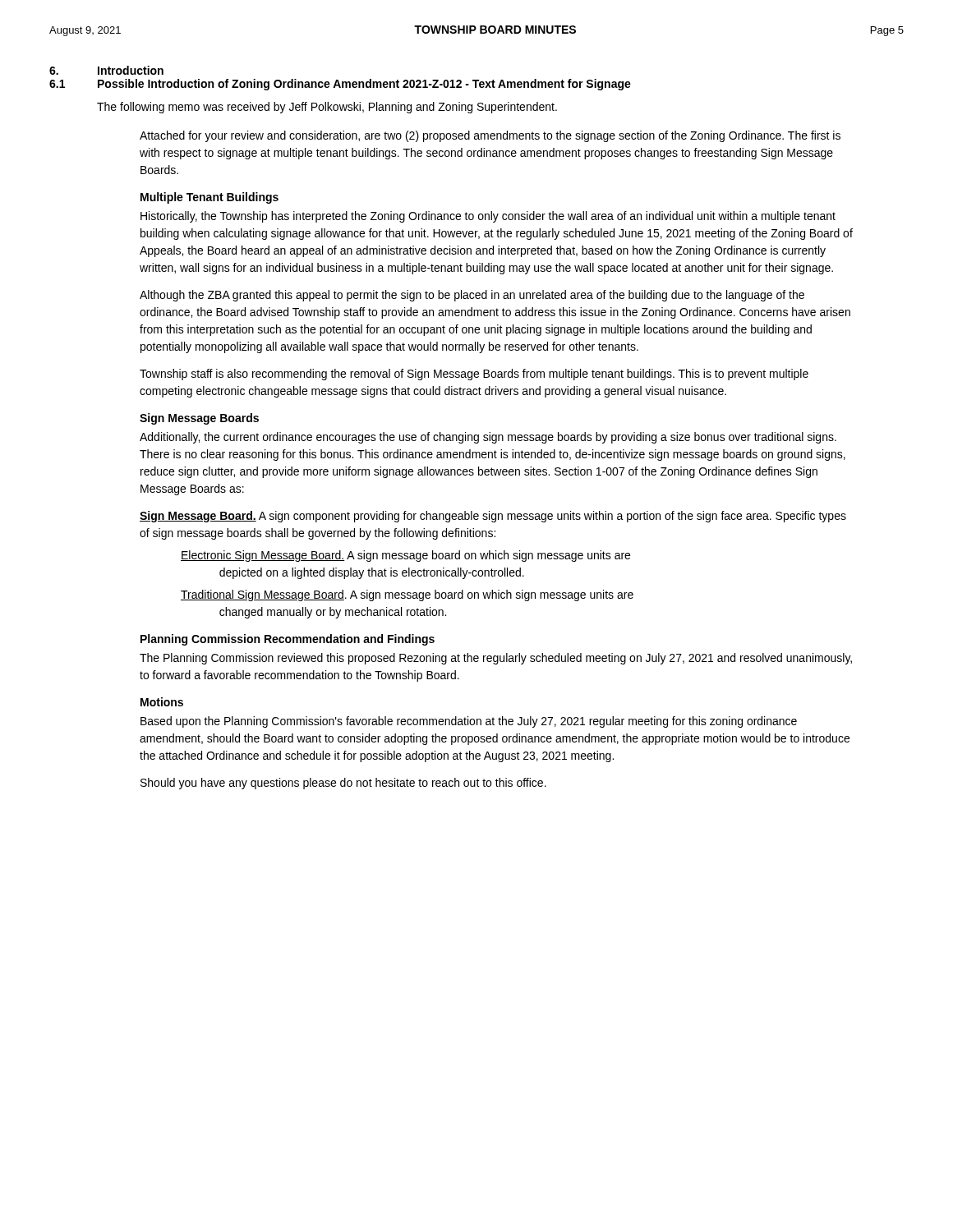Click on the text starting "Historically, the Township has"

tap(496, 242)
